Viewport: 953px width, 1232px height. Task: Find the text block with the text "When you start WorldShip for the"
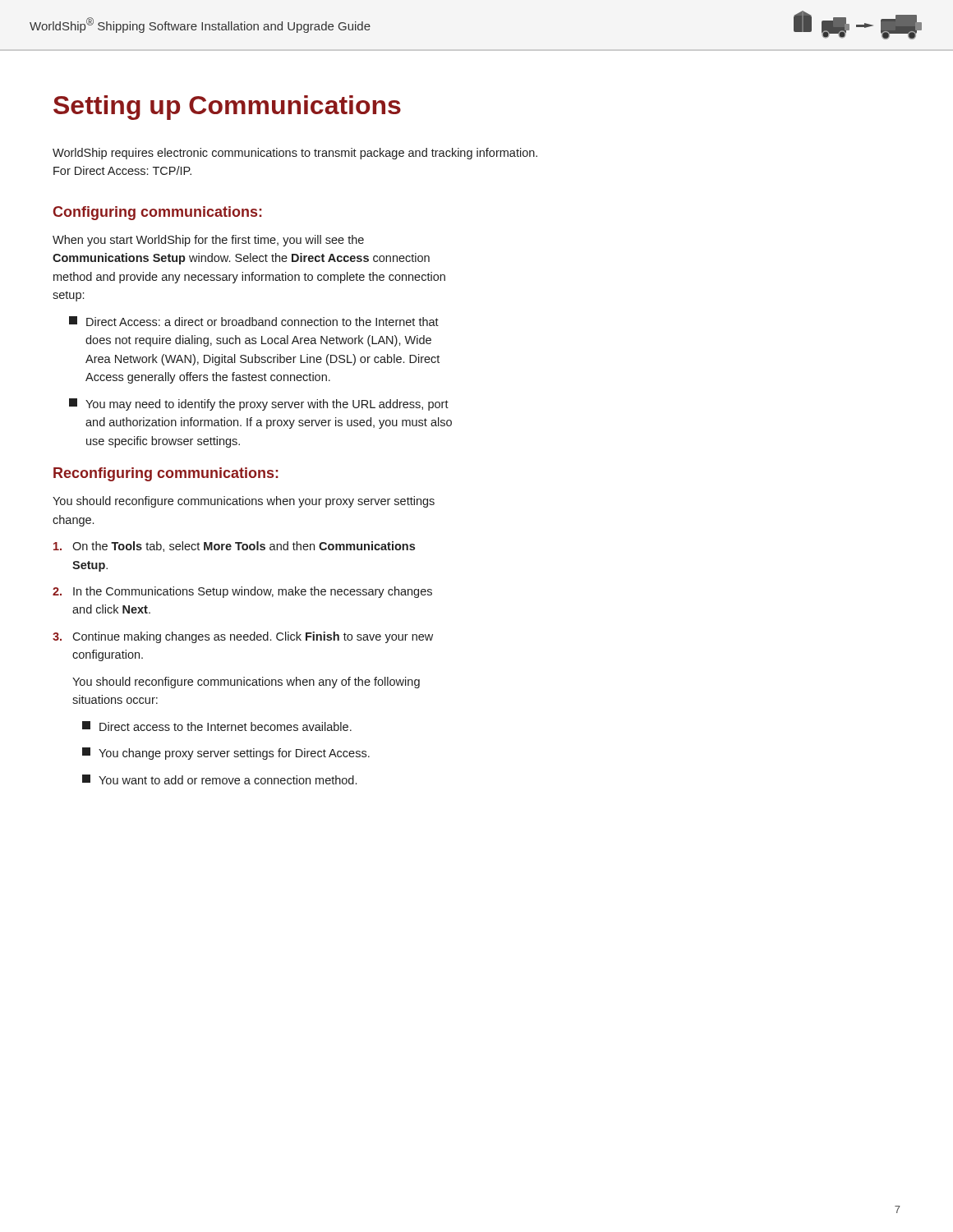[x=249, y=267]
